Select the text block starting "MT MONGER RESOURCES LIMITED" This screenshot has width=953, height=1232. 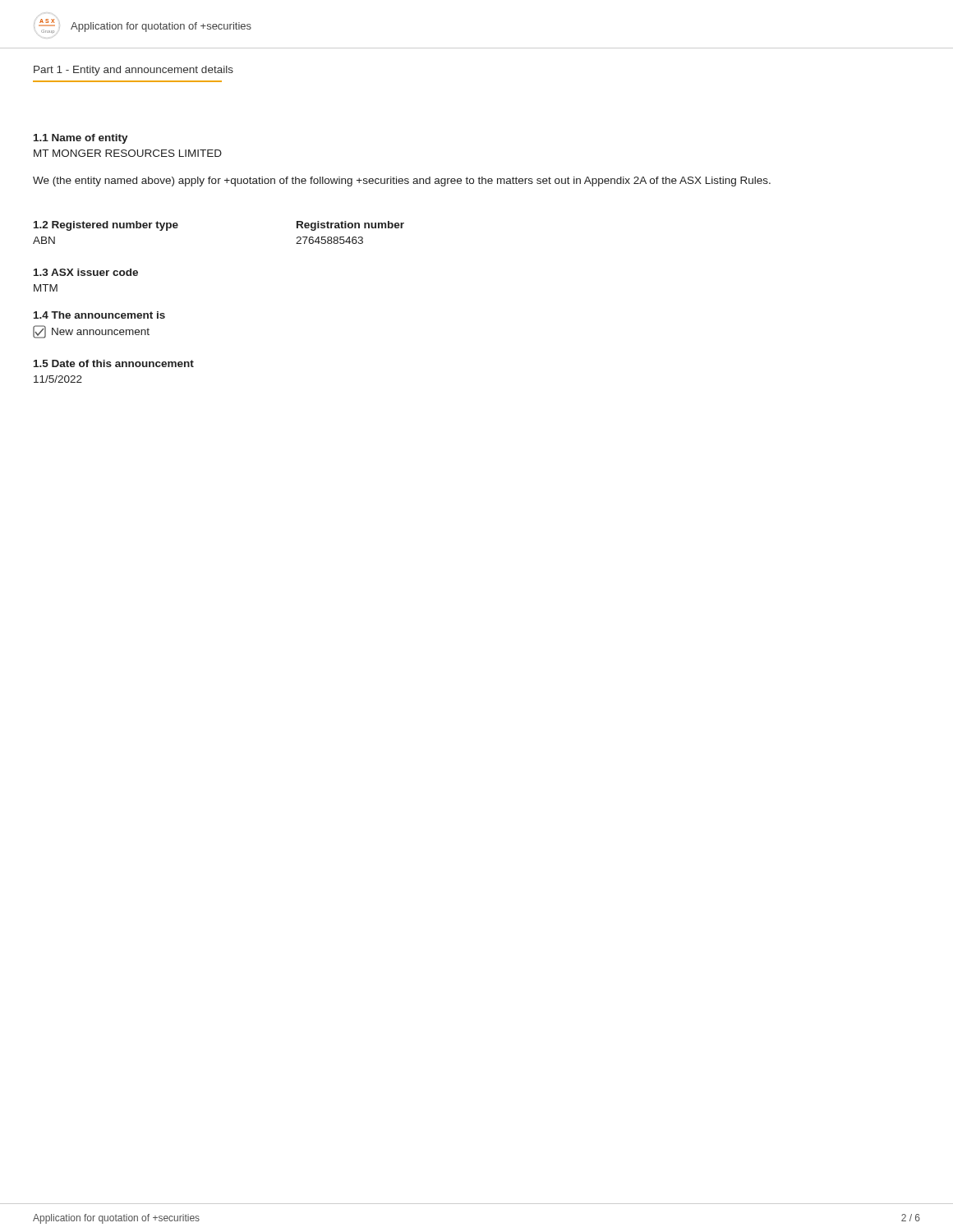point(128,153)
